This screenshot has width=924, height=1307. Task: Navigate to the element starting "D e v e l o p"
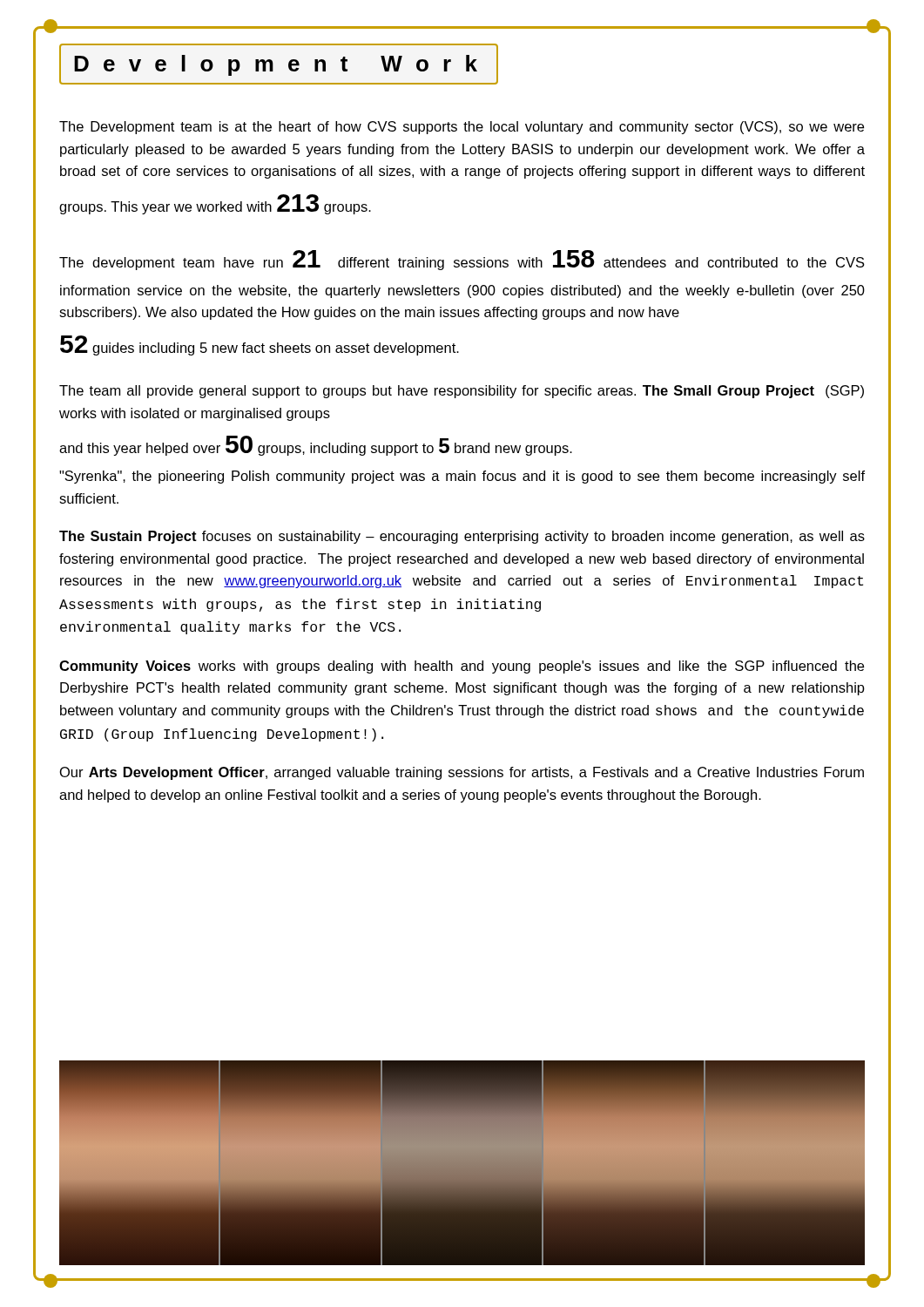tap(279, 64)
